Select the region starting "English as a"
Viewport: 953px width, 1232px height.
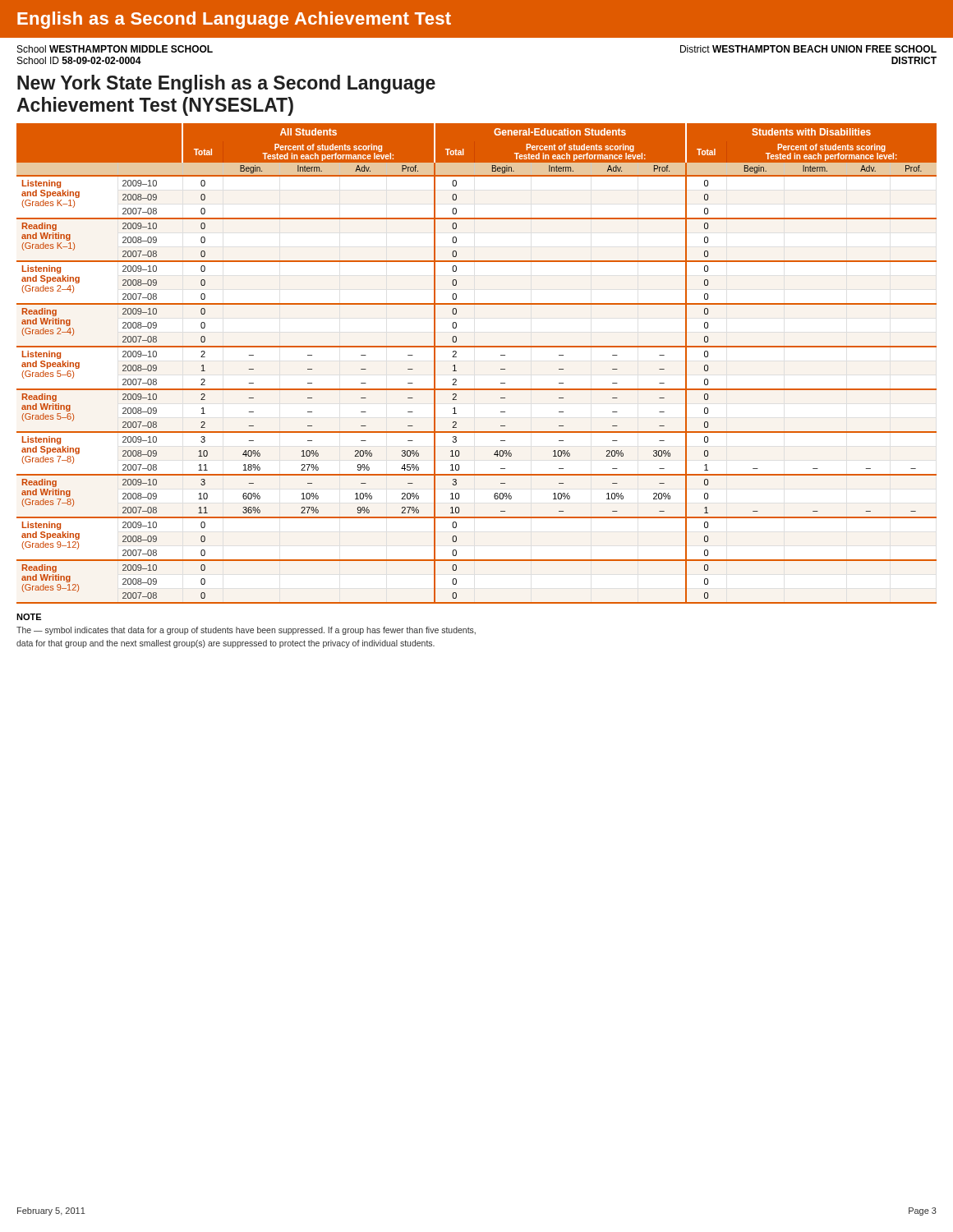(234, 18)
